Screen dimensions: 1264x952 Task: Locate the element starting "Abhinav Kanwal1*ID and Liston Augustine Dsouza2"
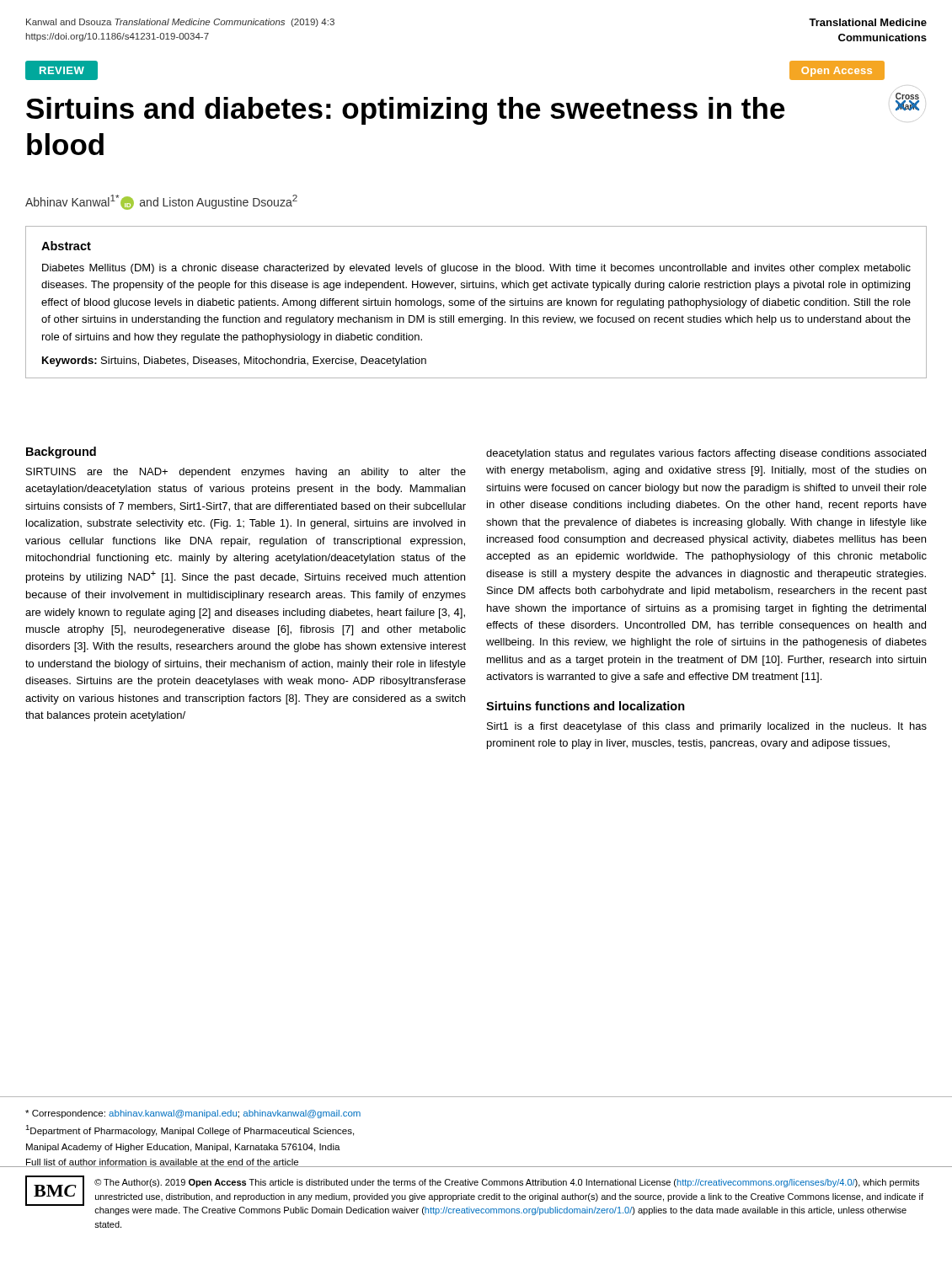[161, 201]
